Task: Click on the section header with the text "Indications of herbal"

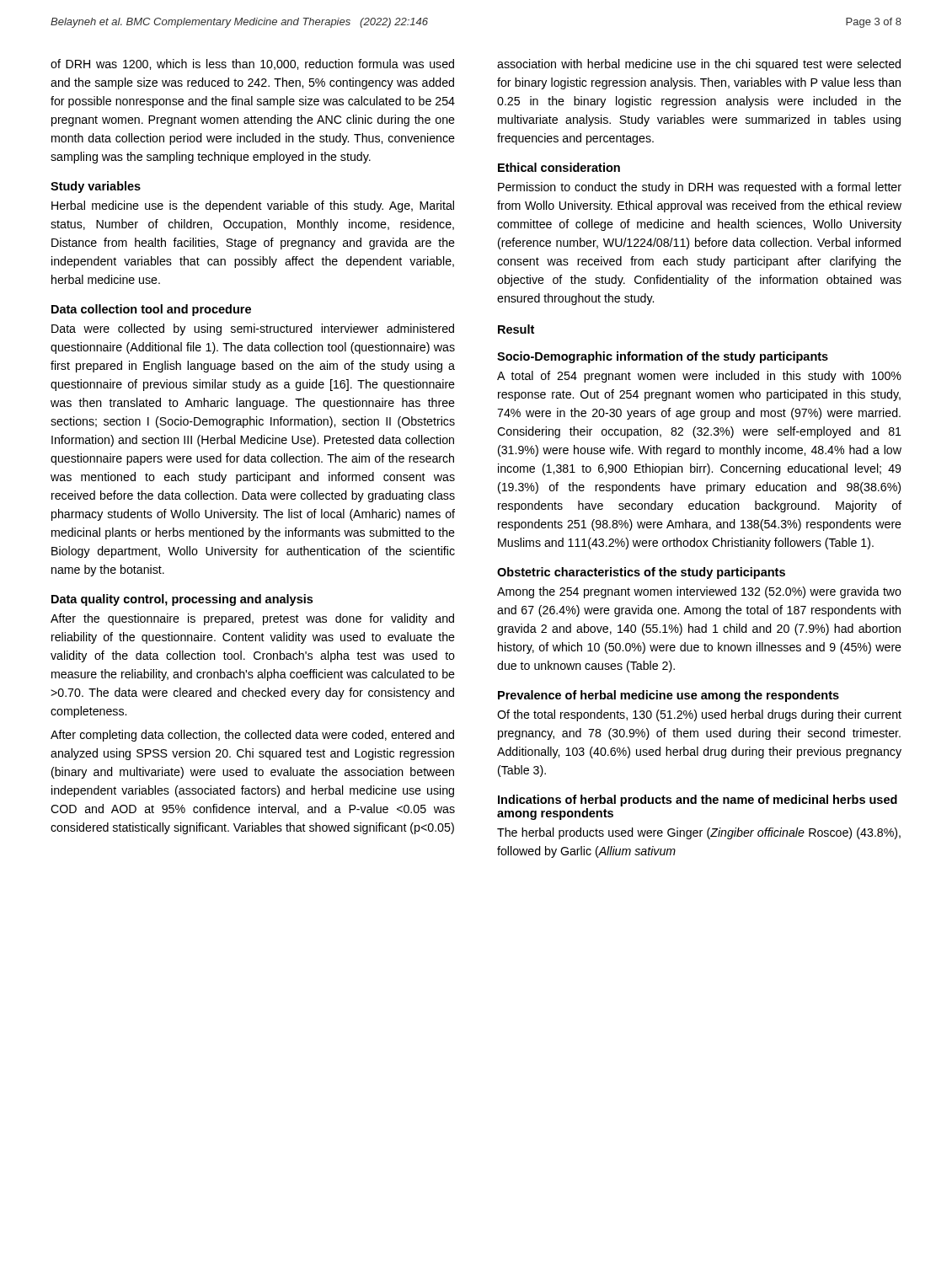Action: [x=697, y=806]
